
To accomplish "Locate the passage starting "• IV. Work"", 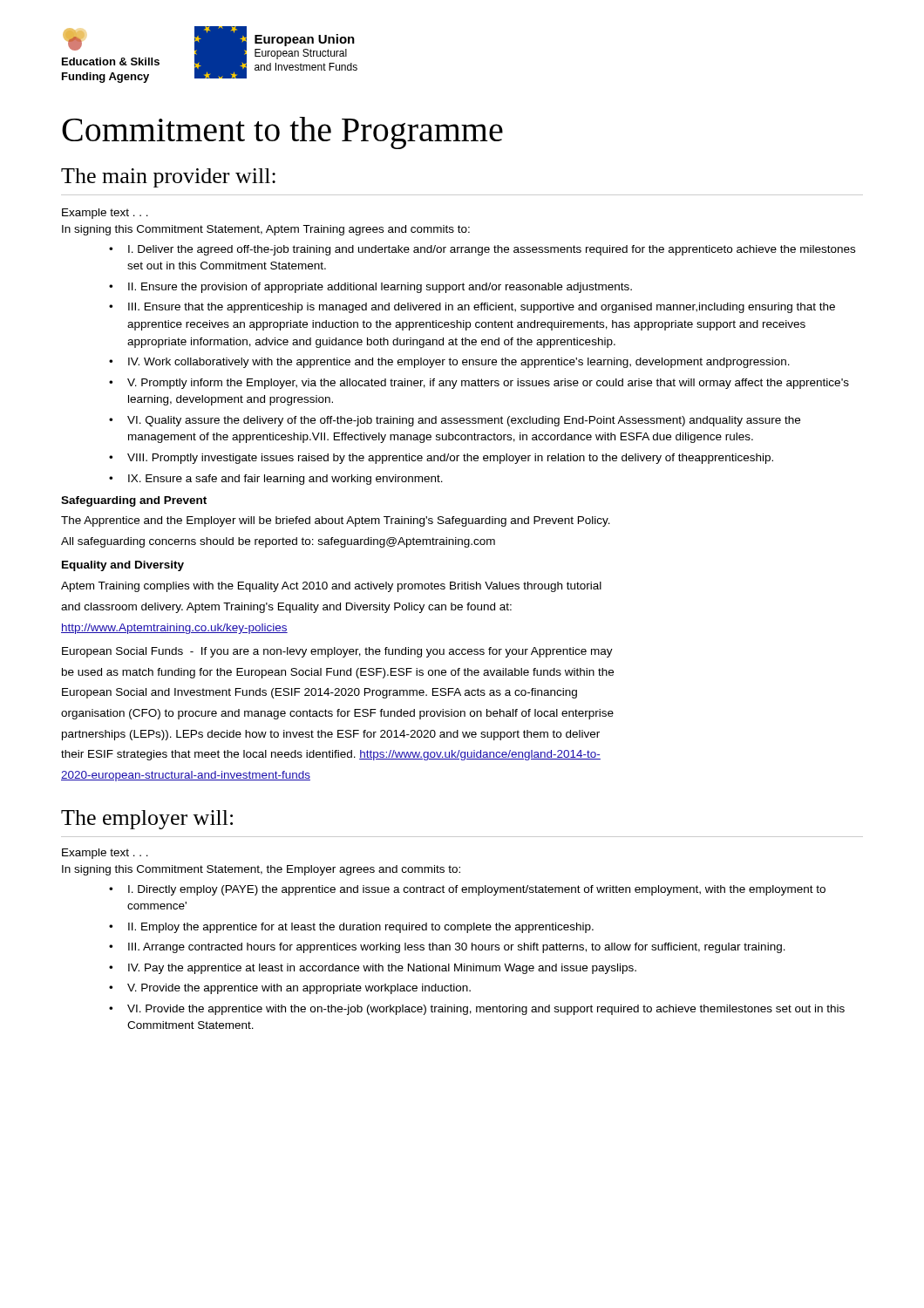I will click(450, 362).
